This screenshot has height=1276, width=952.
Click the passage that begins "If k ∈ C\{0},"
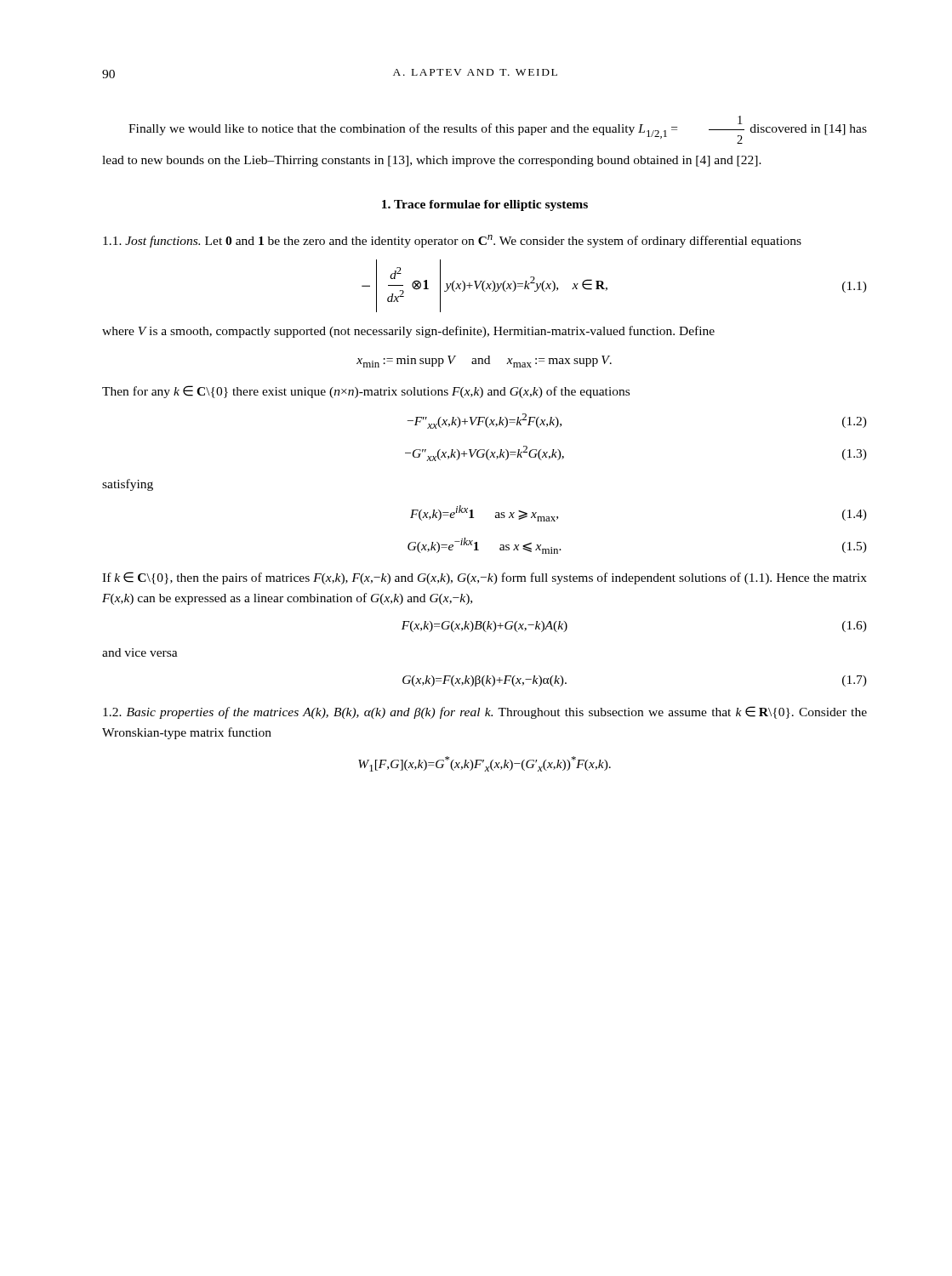484,588
